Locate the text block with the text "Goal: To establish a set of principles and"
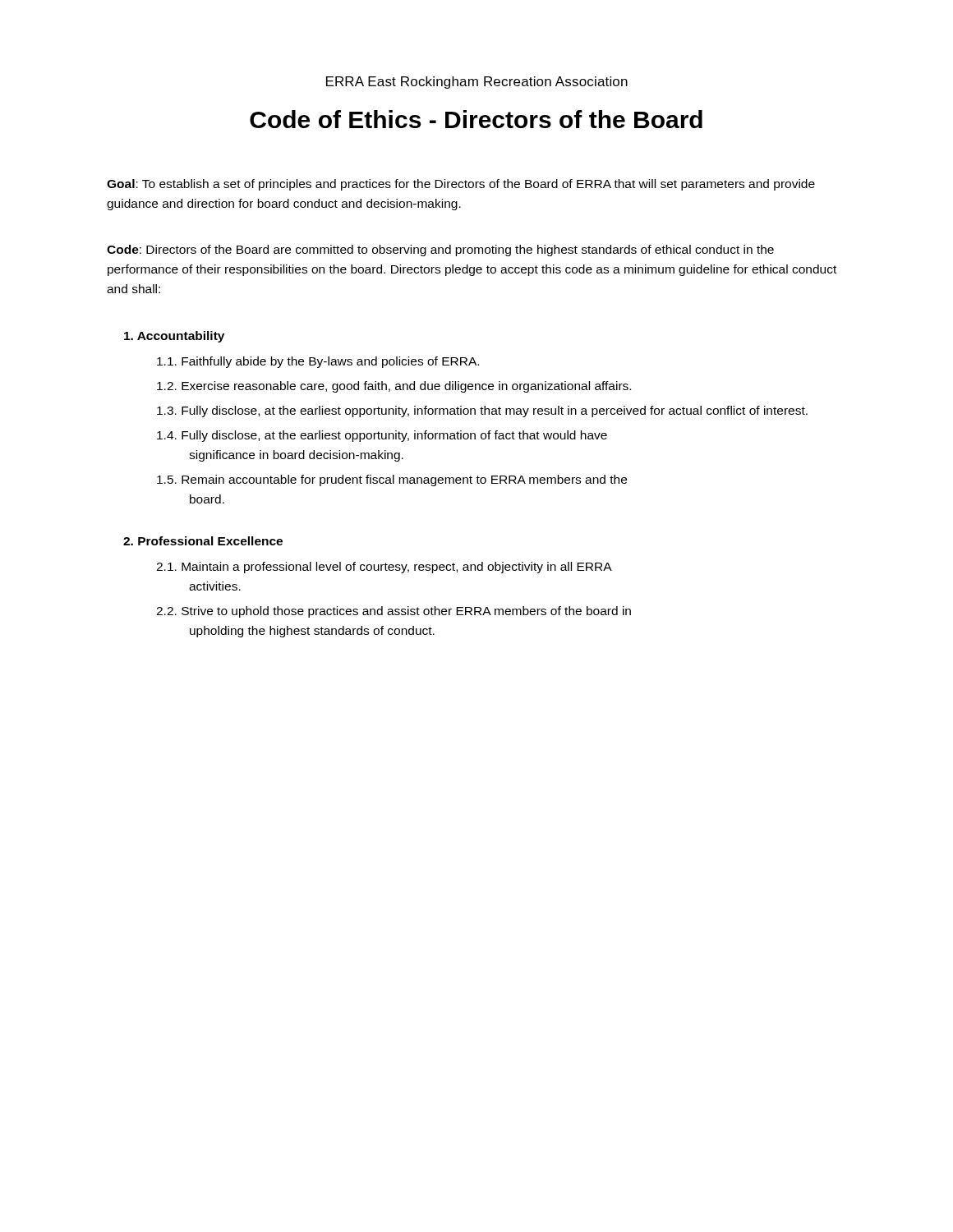Viewport: 953px width, 1232px height. pyautogui.click(x=461, y=193)
